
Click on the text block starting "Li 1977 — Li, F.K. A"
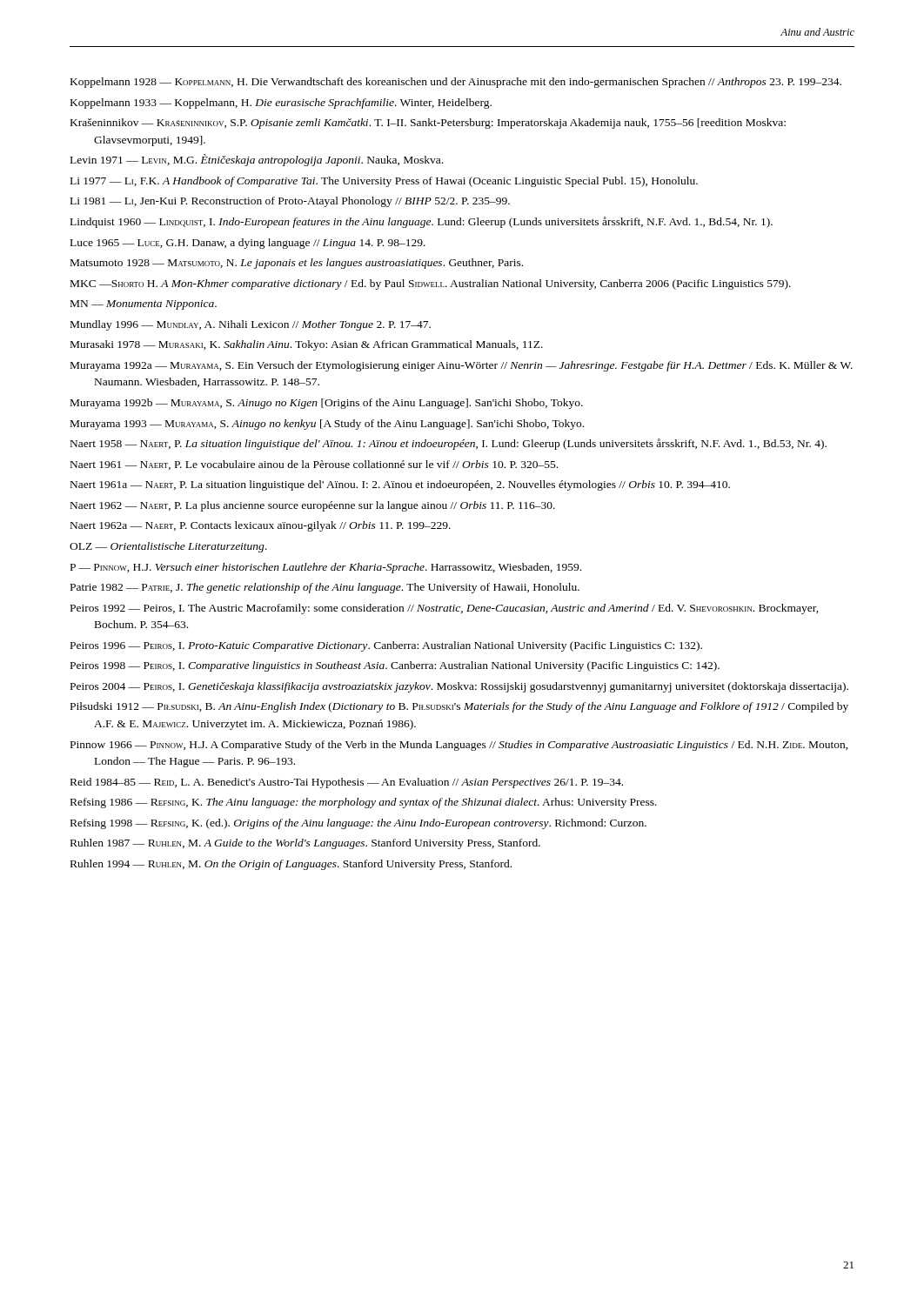coord(384,180)
